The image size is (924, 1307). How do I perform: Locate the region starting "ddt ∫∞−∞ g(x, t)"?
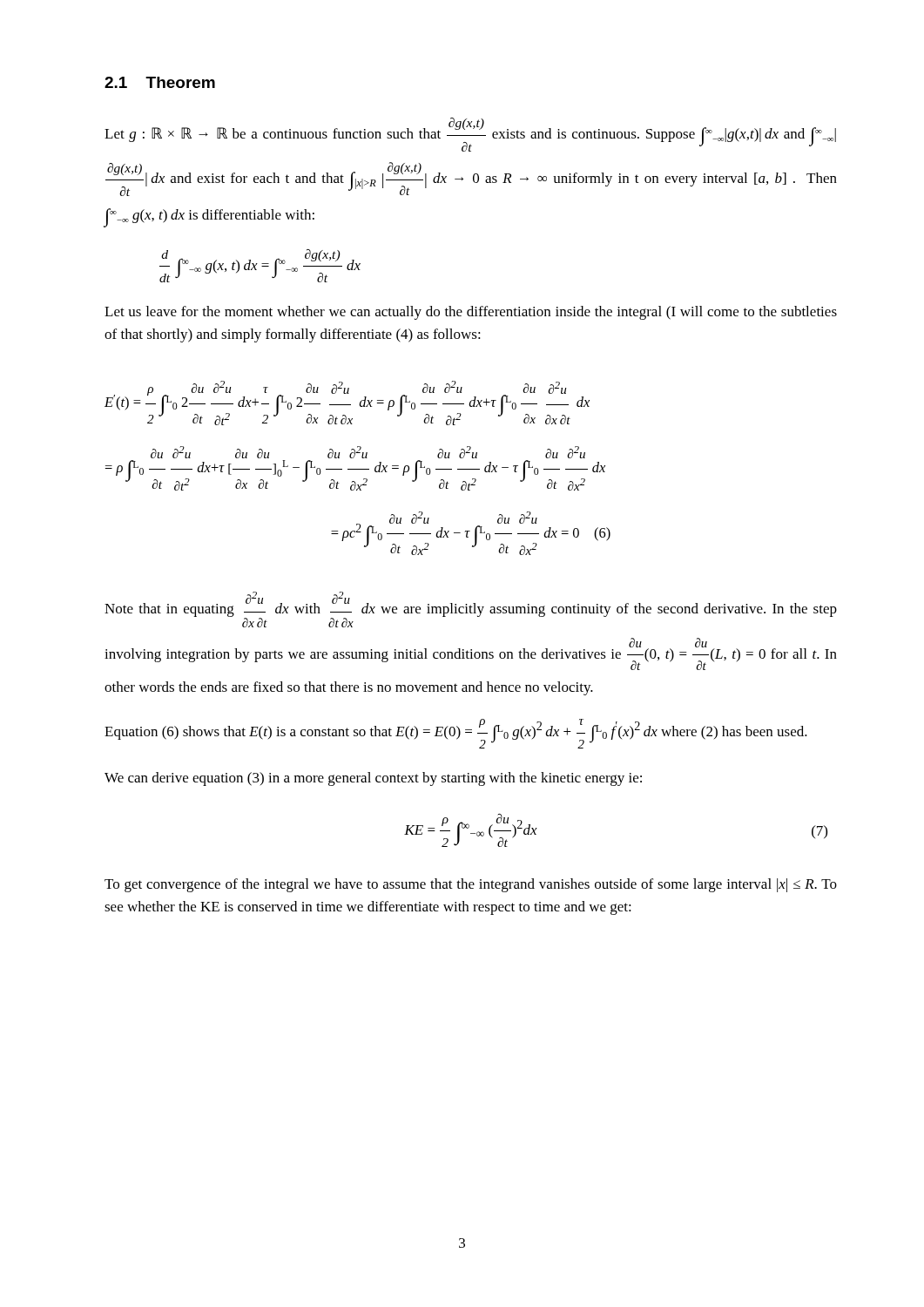pos(259,266)
